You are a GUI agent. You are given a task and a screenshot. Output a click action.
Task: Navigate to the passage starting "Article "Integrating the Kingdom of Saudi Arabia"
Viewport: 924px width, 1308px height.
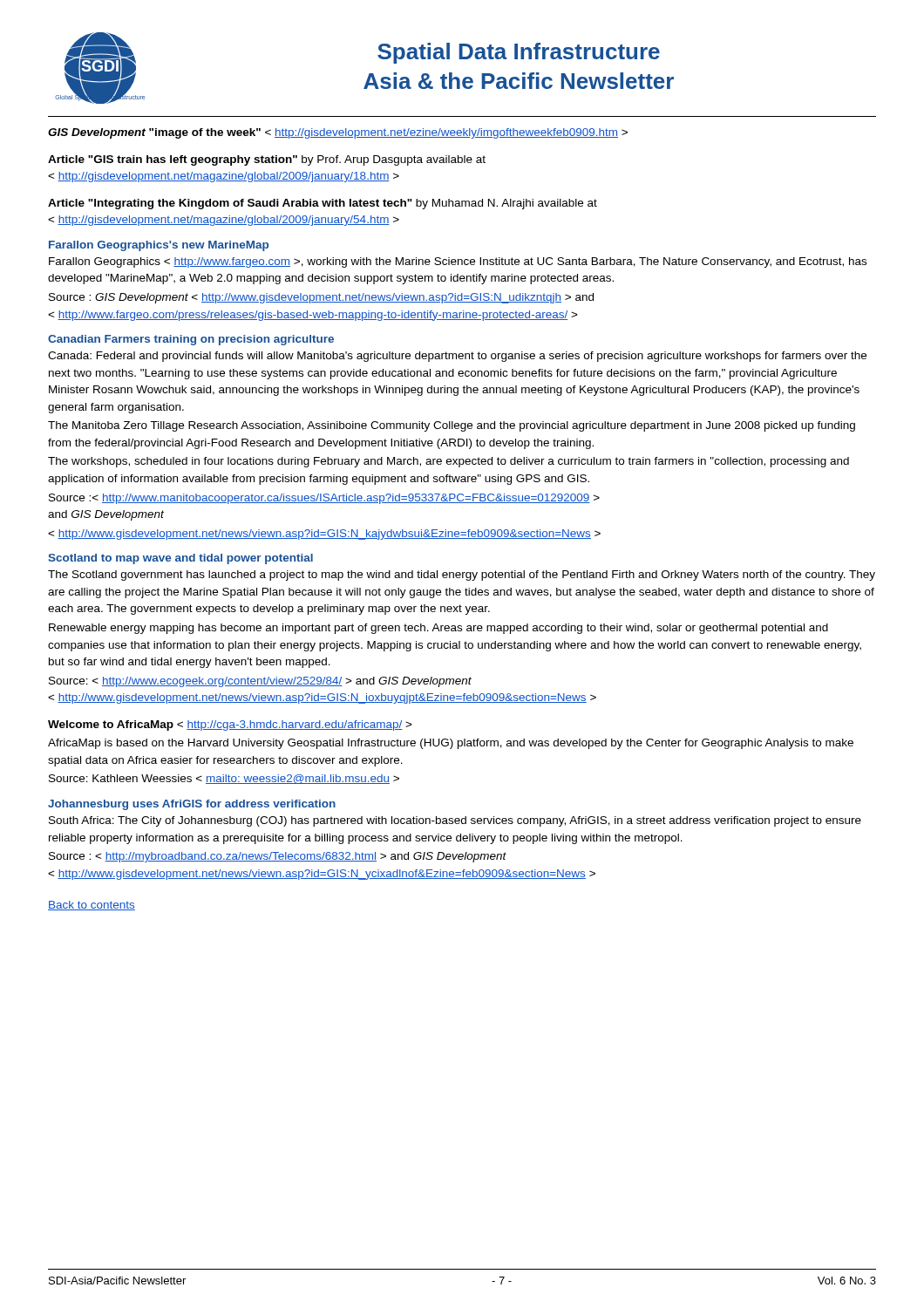462,211
